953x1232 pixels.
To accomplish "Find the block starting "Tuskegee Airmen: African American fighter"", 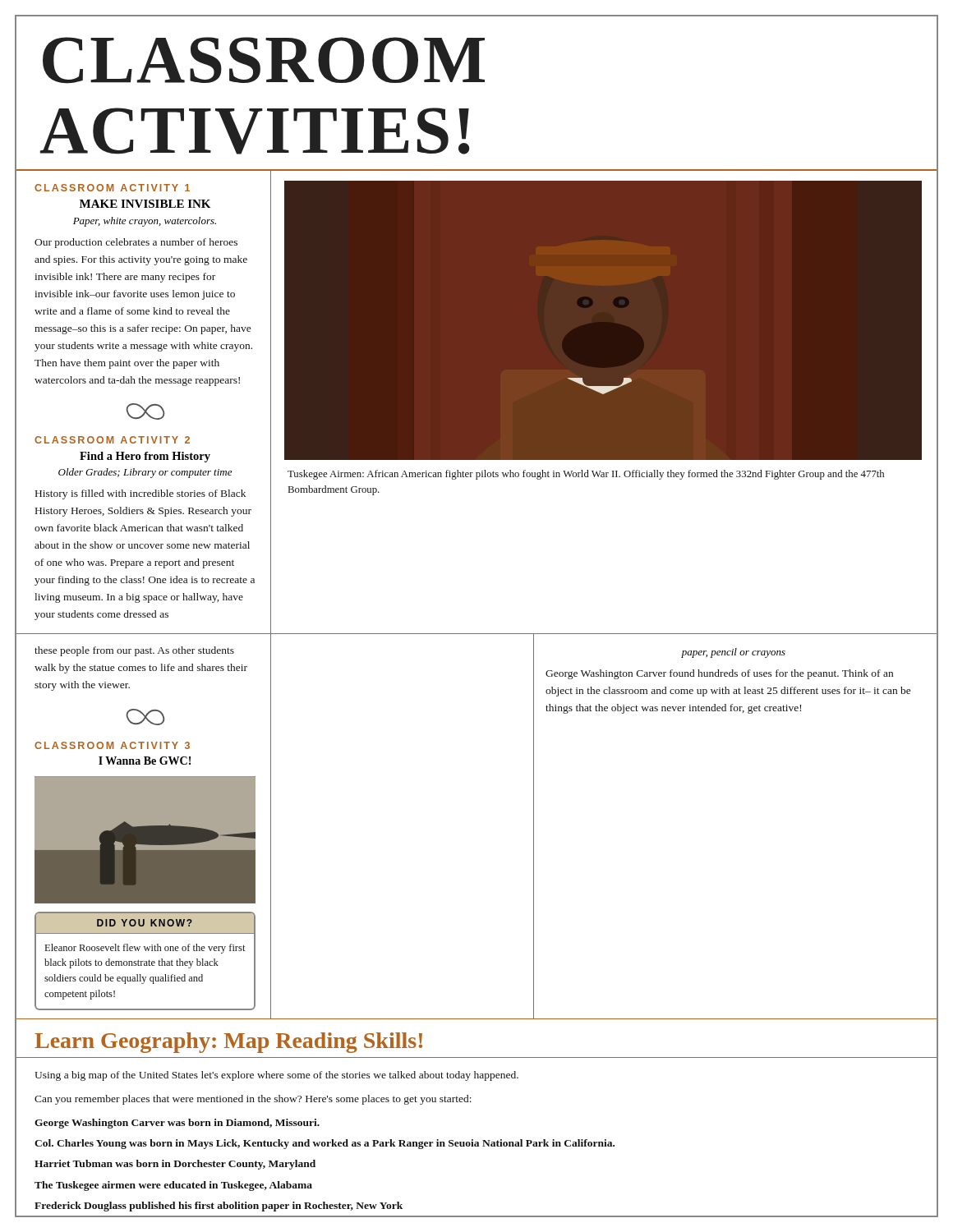I will tap(586, 482).
